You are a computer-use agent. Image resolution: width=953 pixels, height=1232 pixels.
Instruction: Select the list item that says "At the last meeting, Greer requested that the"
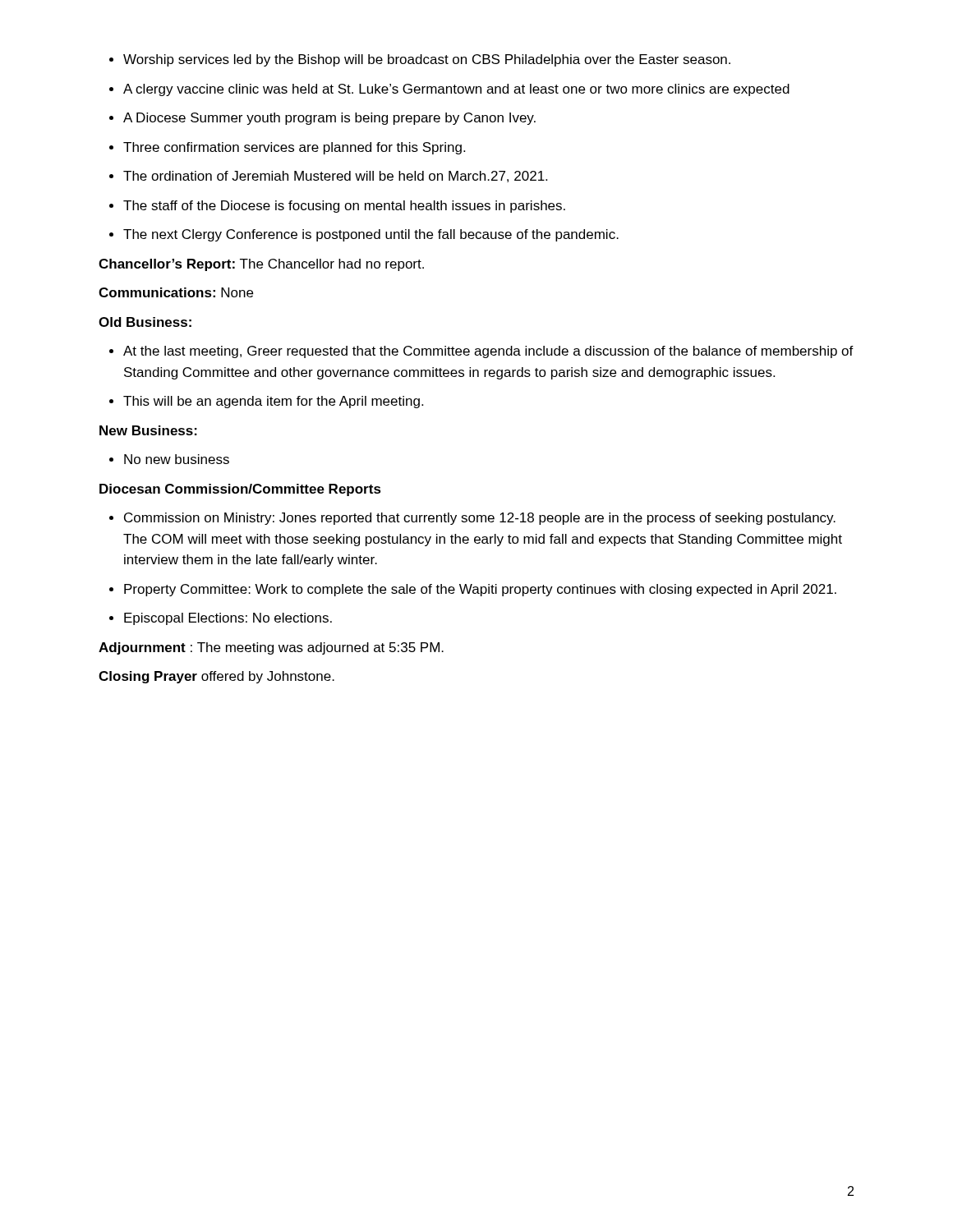click(476, 362)
